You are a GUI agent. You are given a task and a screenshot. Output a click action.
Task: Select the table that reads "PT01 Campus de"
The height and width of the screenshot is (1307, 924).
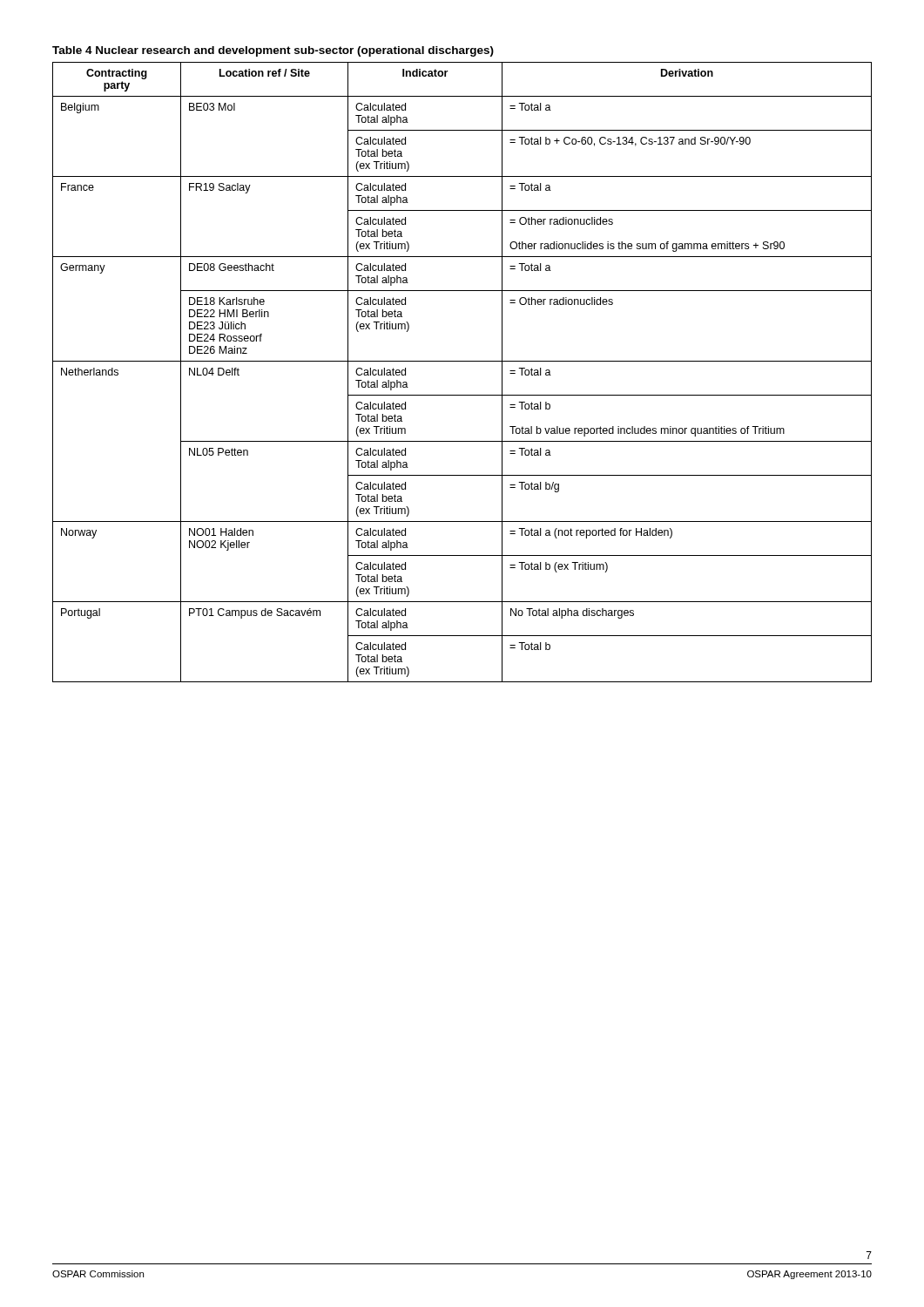(462, 363)
